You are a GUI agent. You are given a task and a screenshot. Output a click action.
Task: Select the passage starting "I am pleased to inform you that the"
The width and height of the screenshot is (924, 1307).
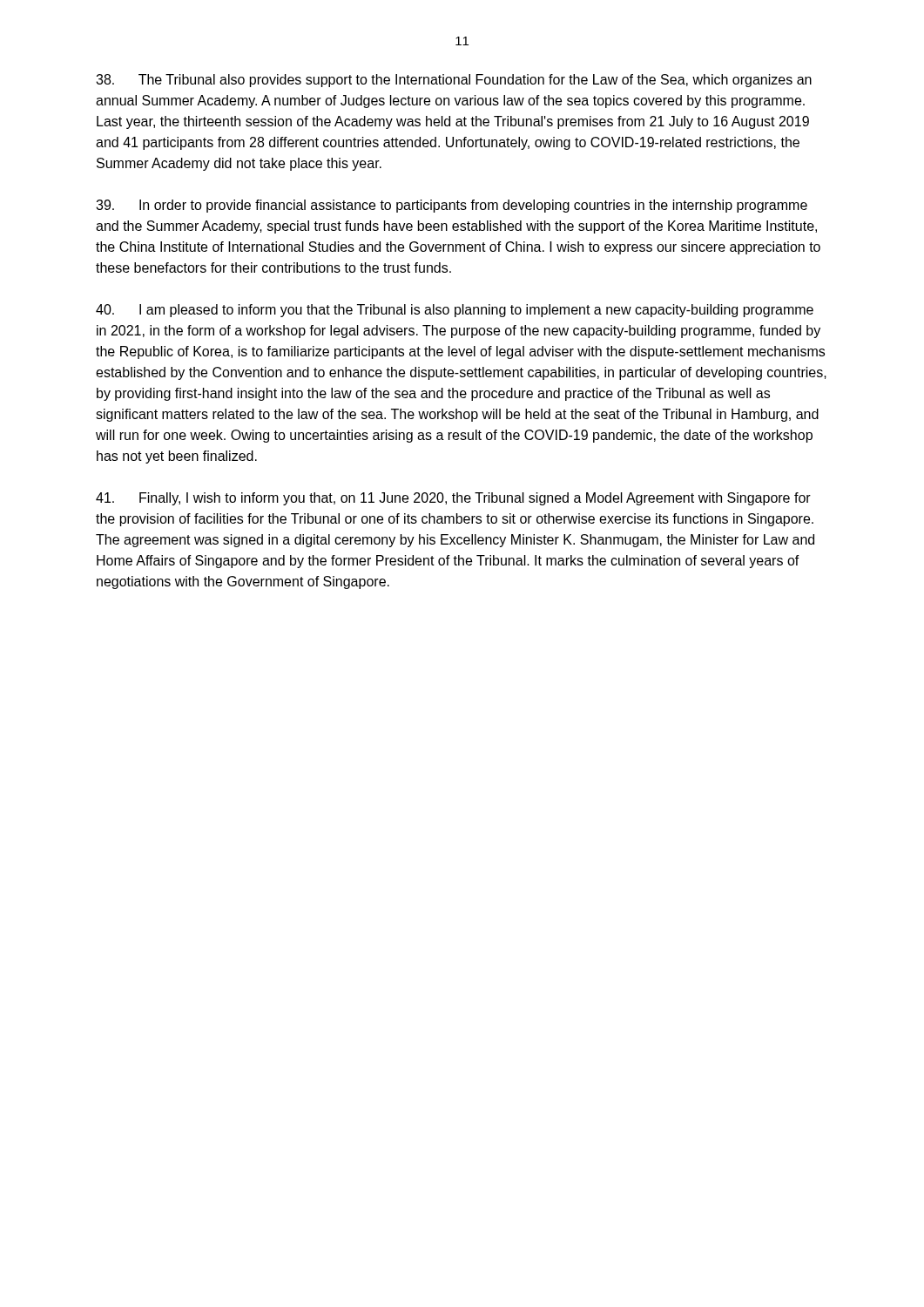[461, 383]
